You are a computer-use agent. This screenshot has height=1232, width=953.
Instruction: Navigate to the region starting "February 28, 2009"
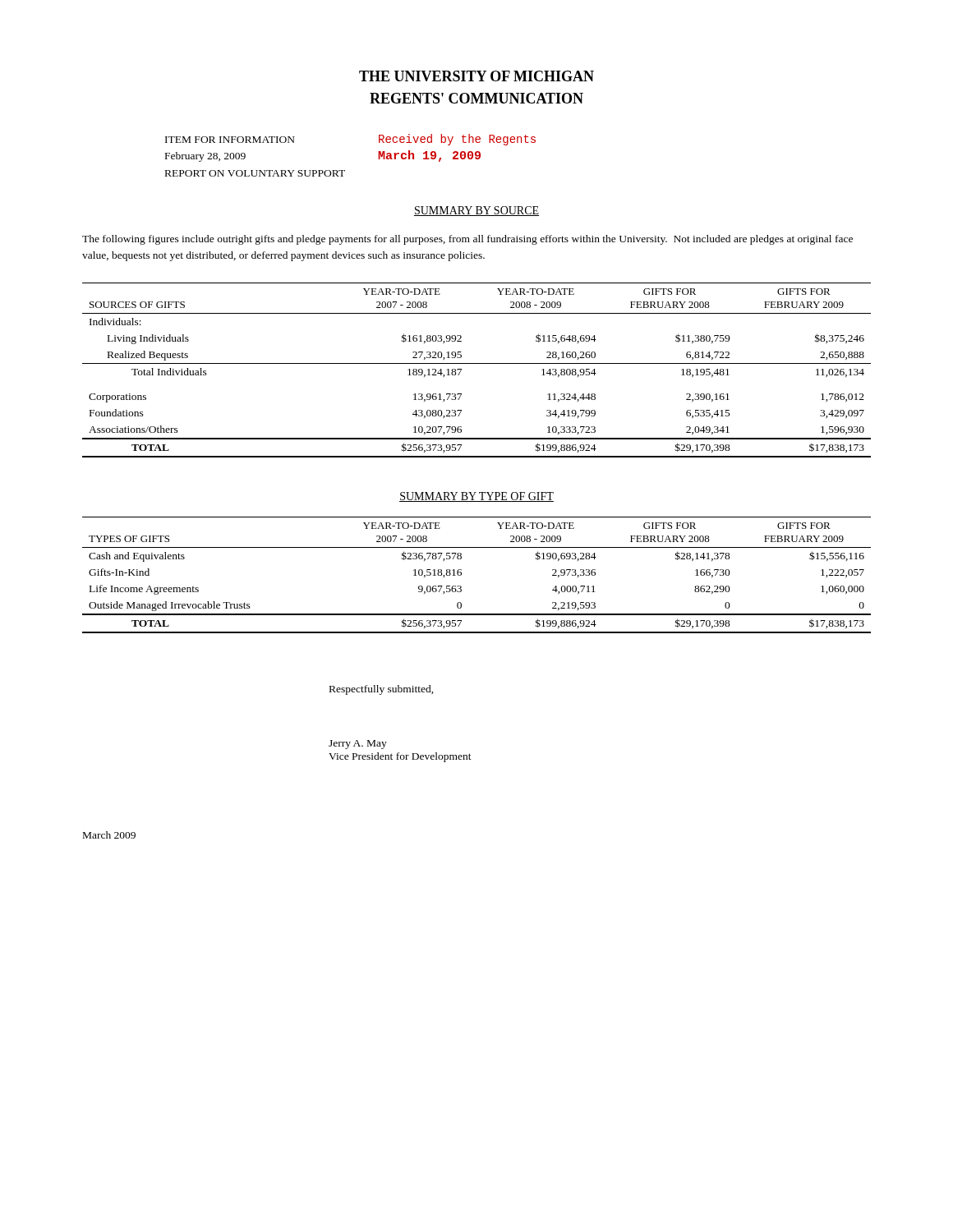click(205, 156)
